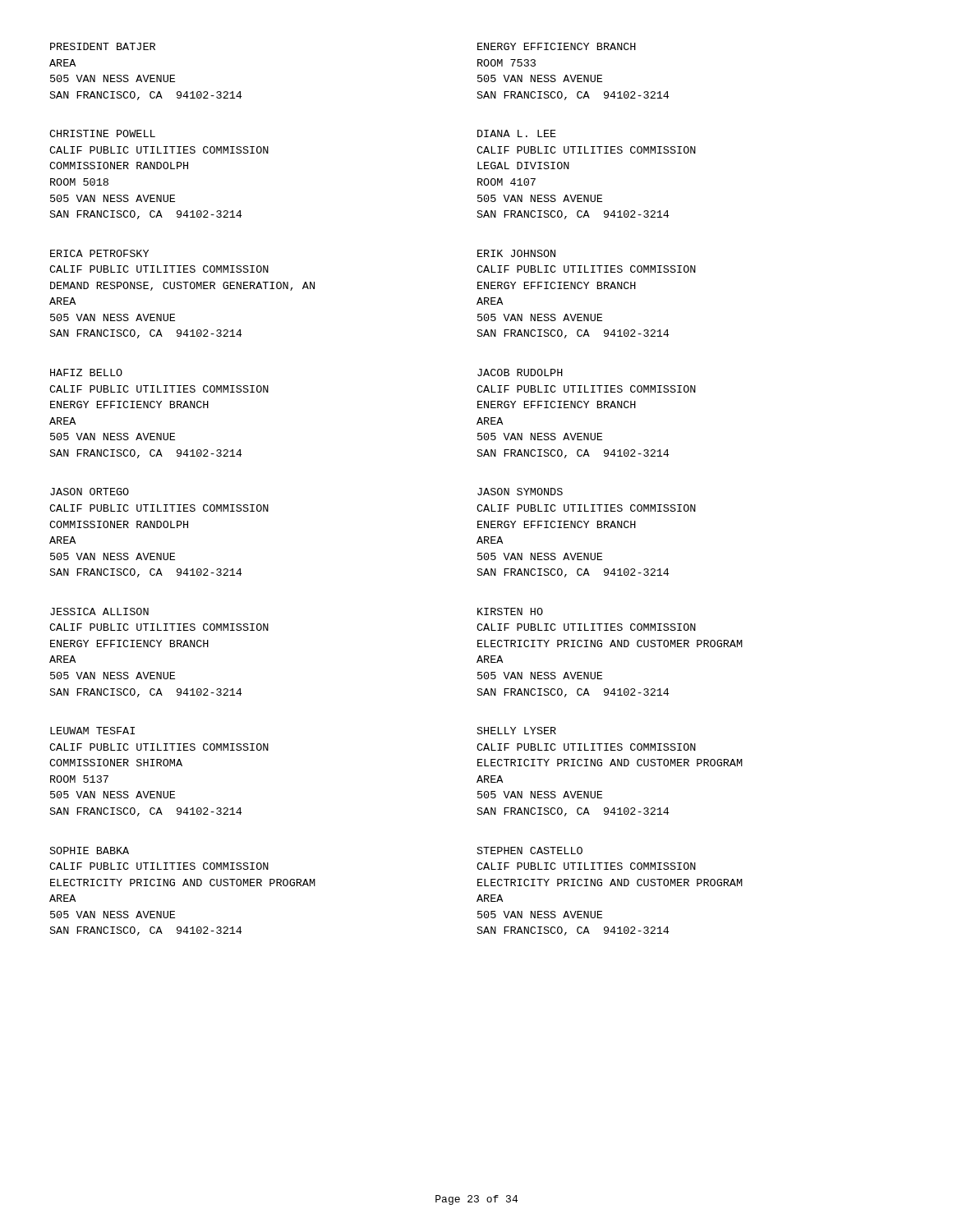Navigate to the passage starting "STEPHEN CASTELLO CALIF PUBLIC UTILITIES COMMISSION ELECTRICITY PRICING"
Viewport: 953px width, 1232px height.
point(610,891)
